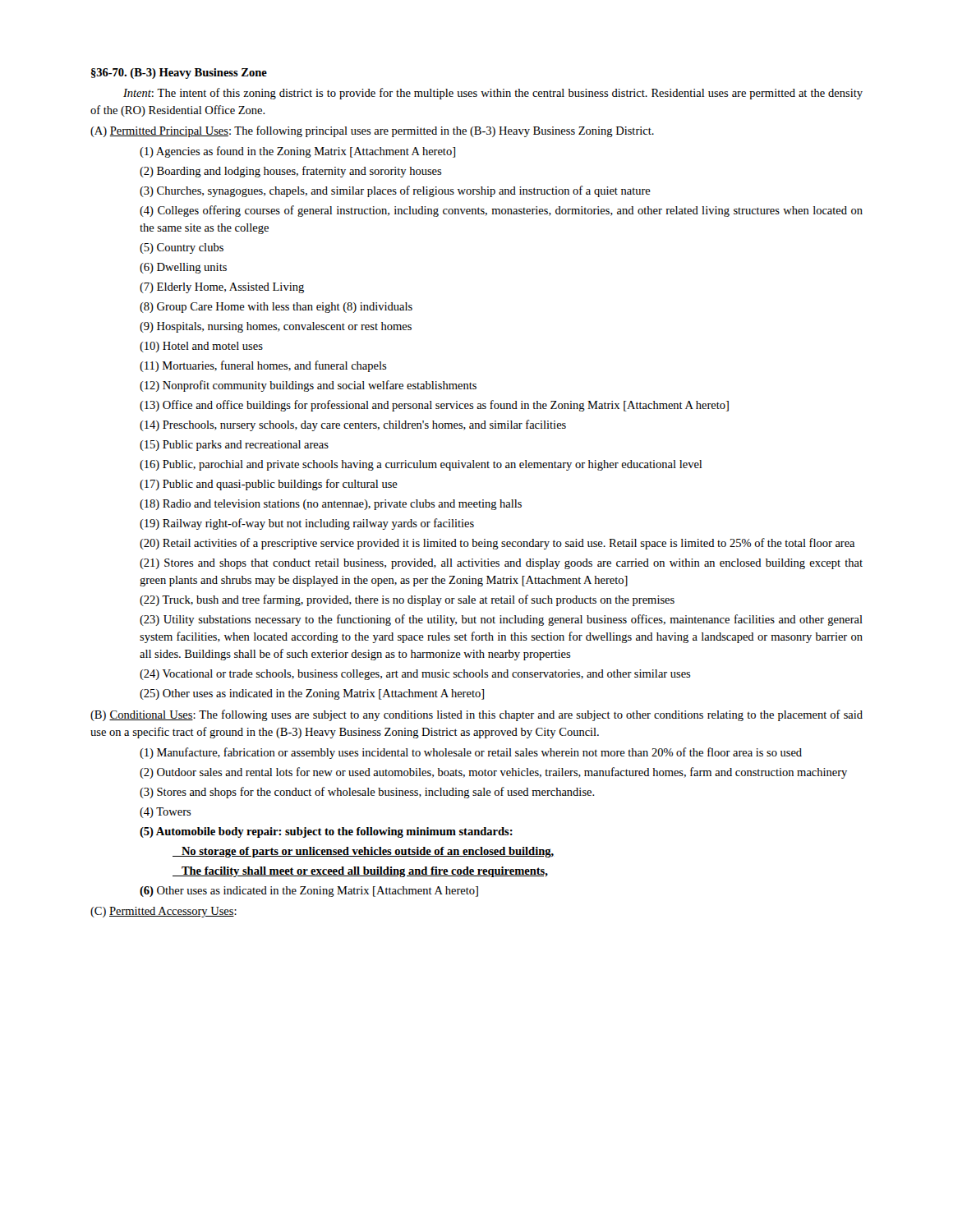The width and height of the screenshot is (953, 1232).
Task: Find the block on this page that starts "The facility shall meet or"
Action: pyautogui.click(x=360, y=870)
